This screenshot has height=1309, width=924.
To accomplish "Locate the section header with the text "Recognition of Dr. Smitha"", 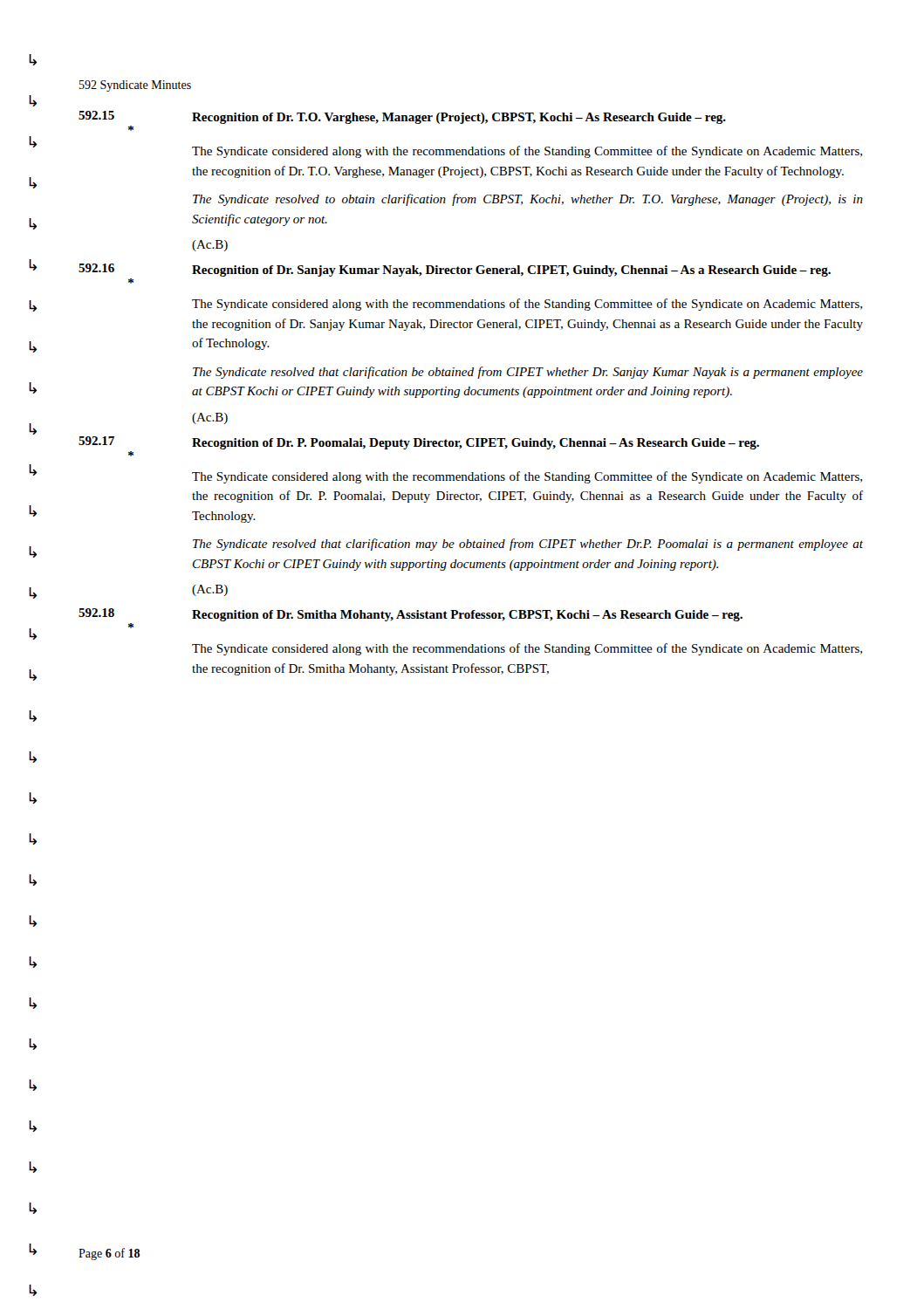I will (x=467, y=614).
